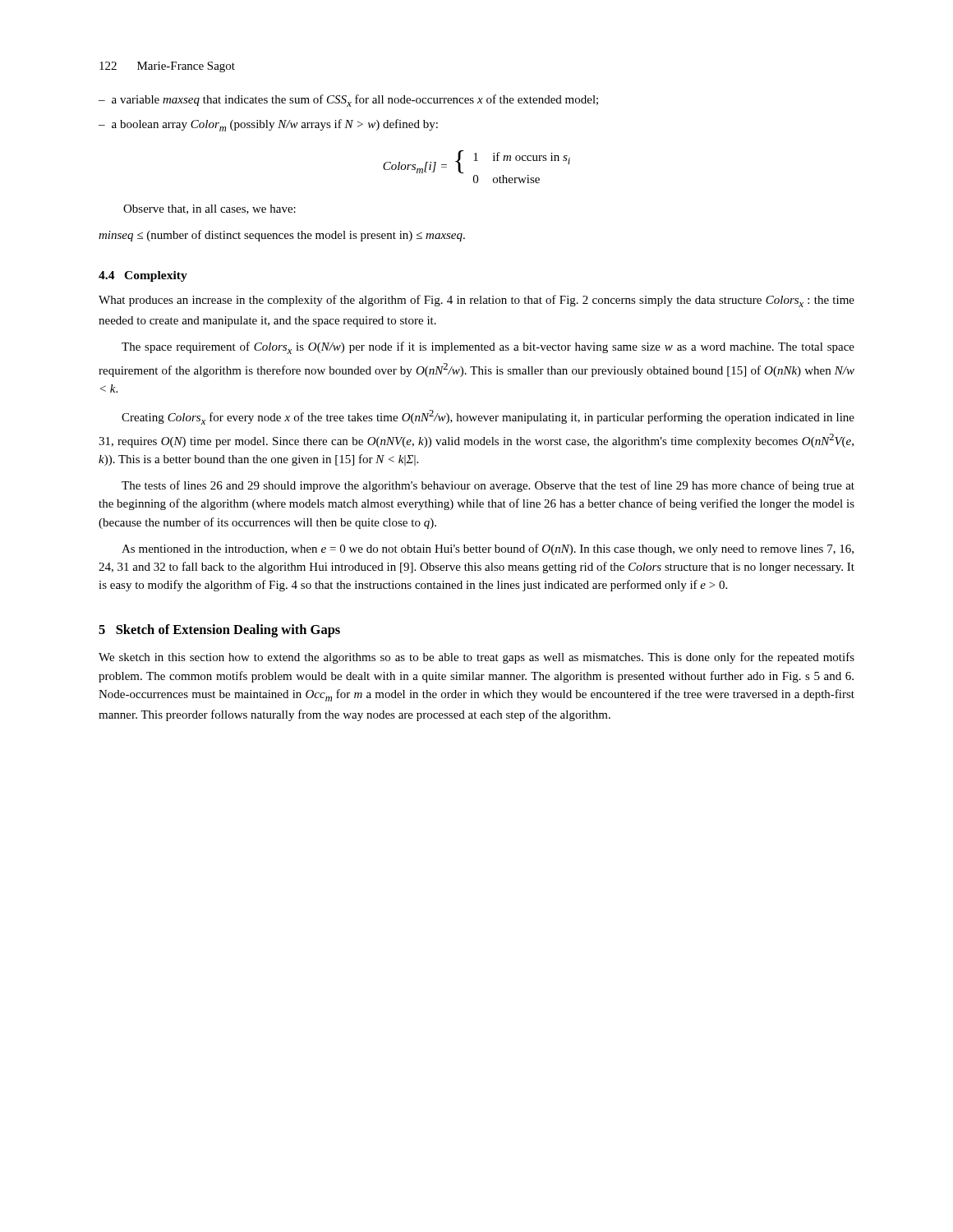The width and height of the screenshot is (953, 1232).
Task: Find the text block containing "As mentioned in the introduction, when e ="
Action: pyautogui.click(x=476, y=567)
